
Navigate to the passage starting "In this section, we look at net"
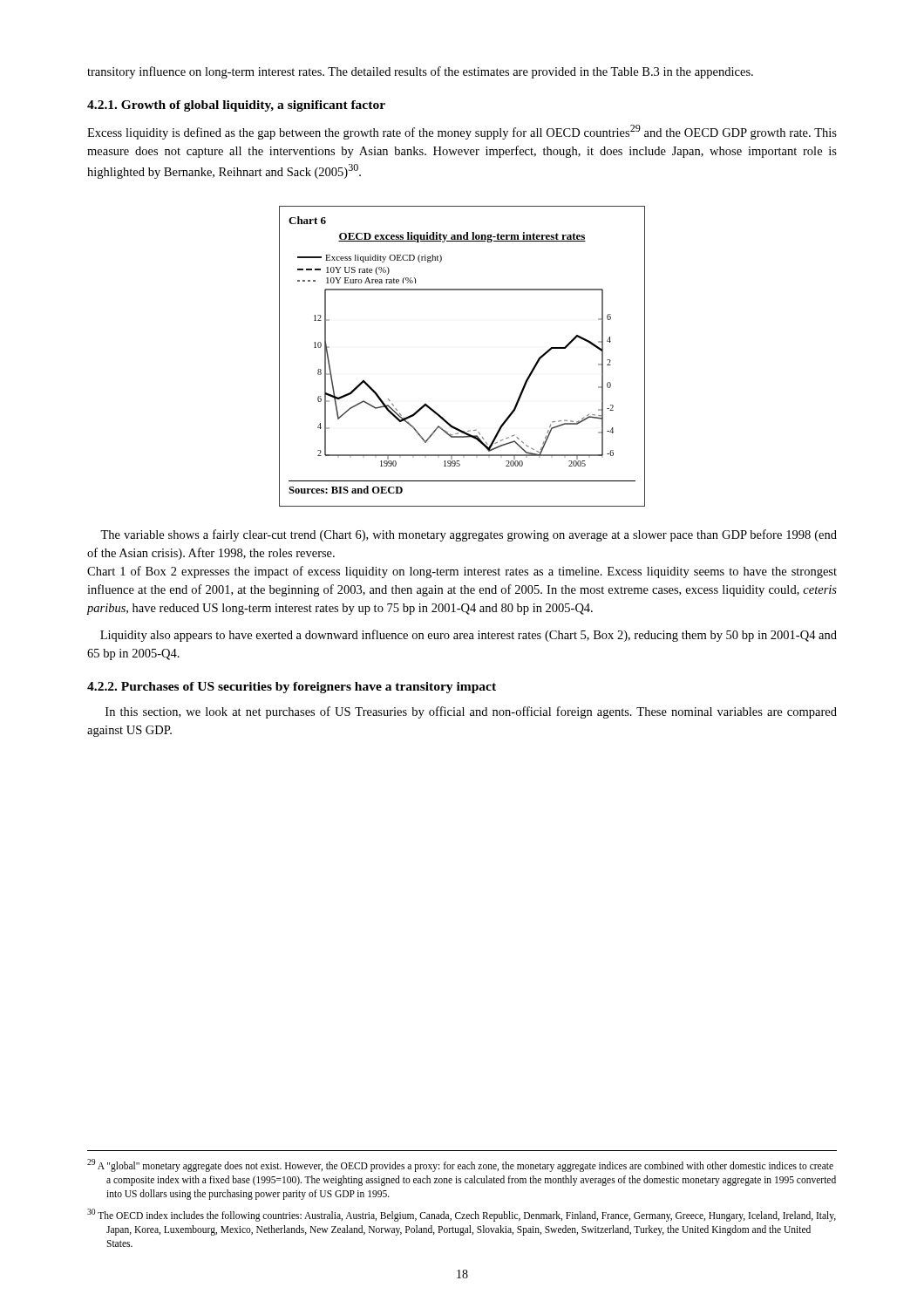click(462, 721)
